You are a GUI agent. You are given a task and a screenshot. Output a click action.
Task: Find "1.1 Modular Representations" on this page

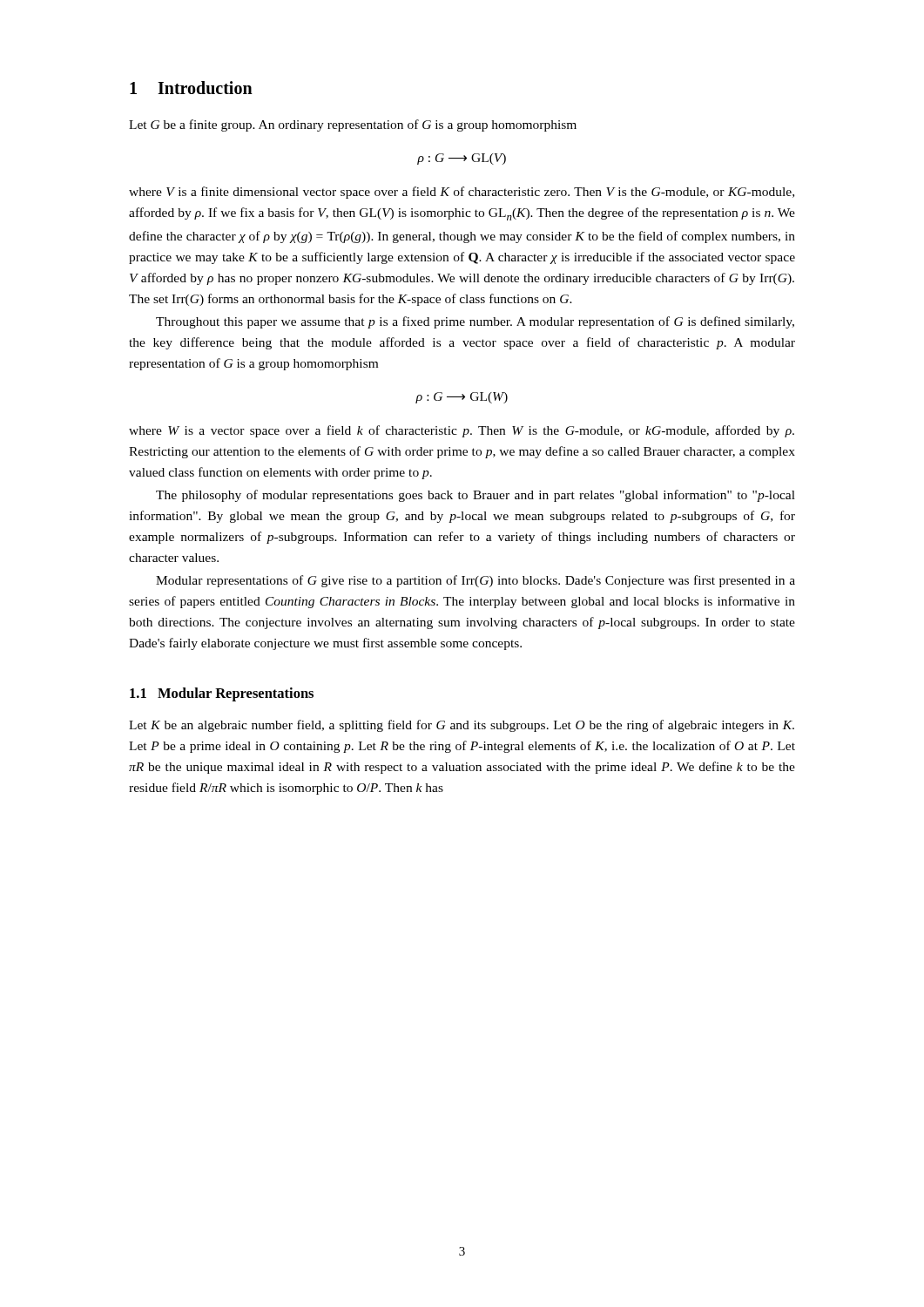[x=222, y=694]
